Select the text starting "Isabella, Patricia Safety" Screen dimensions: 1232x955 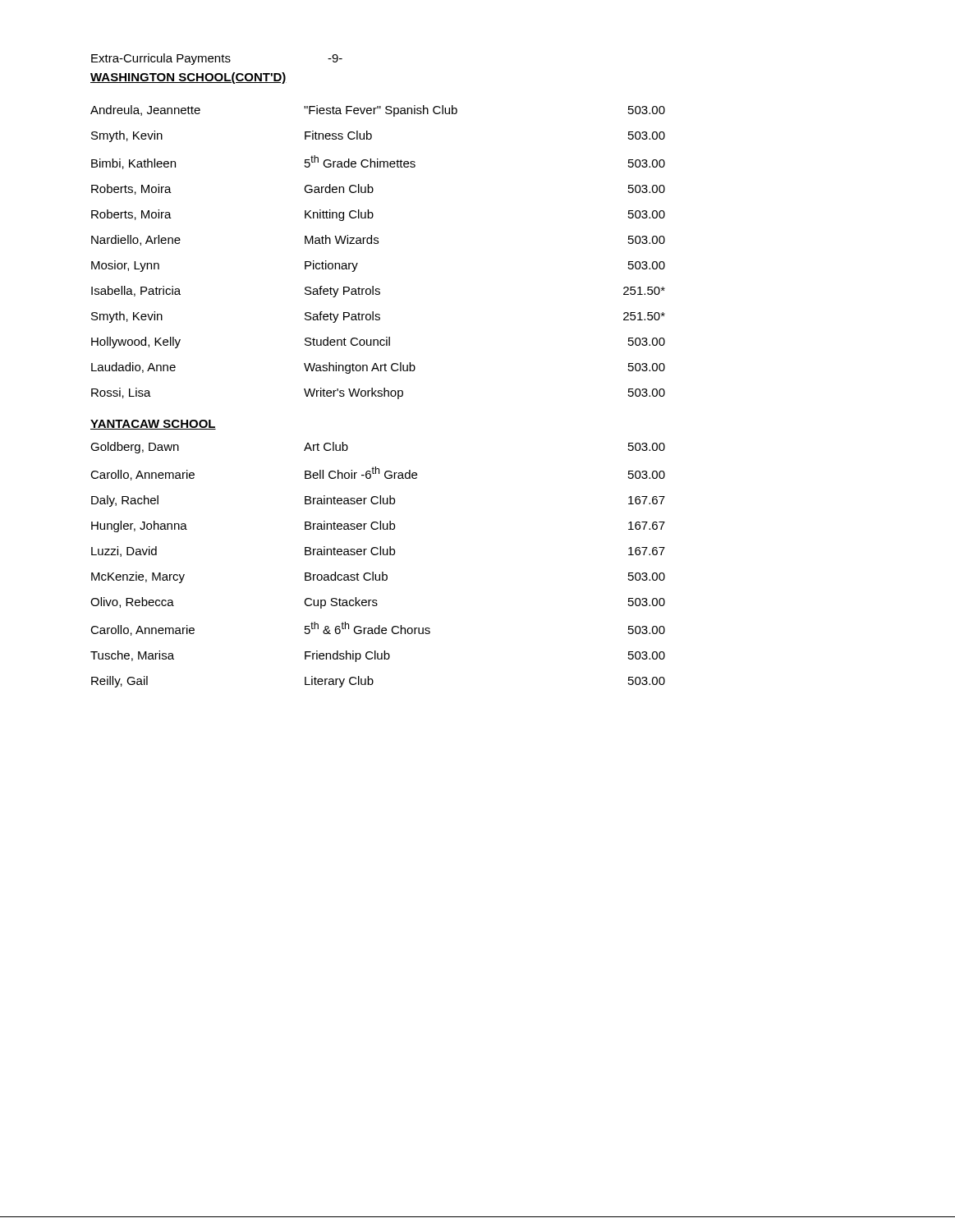click(x=378, y=290)
